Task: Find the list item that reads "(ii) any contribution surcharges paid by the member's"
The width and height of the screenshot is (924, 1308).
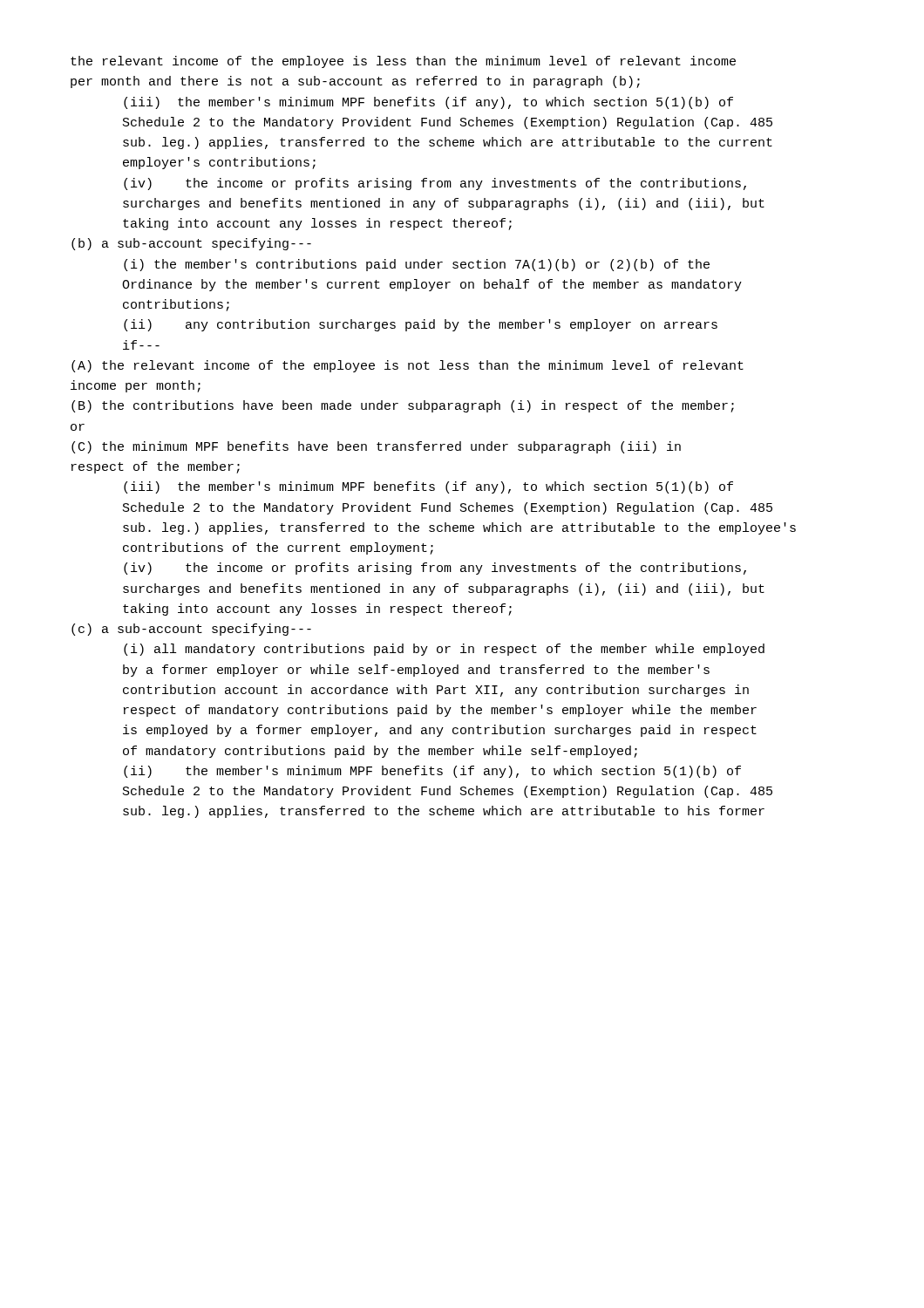Action: (488, 336)
